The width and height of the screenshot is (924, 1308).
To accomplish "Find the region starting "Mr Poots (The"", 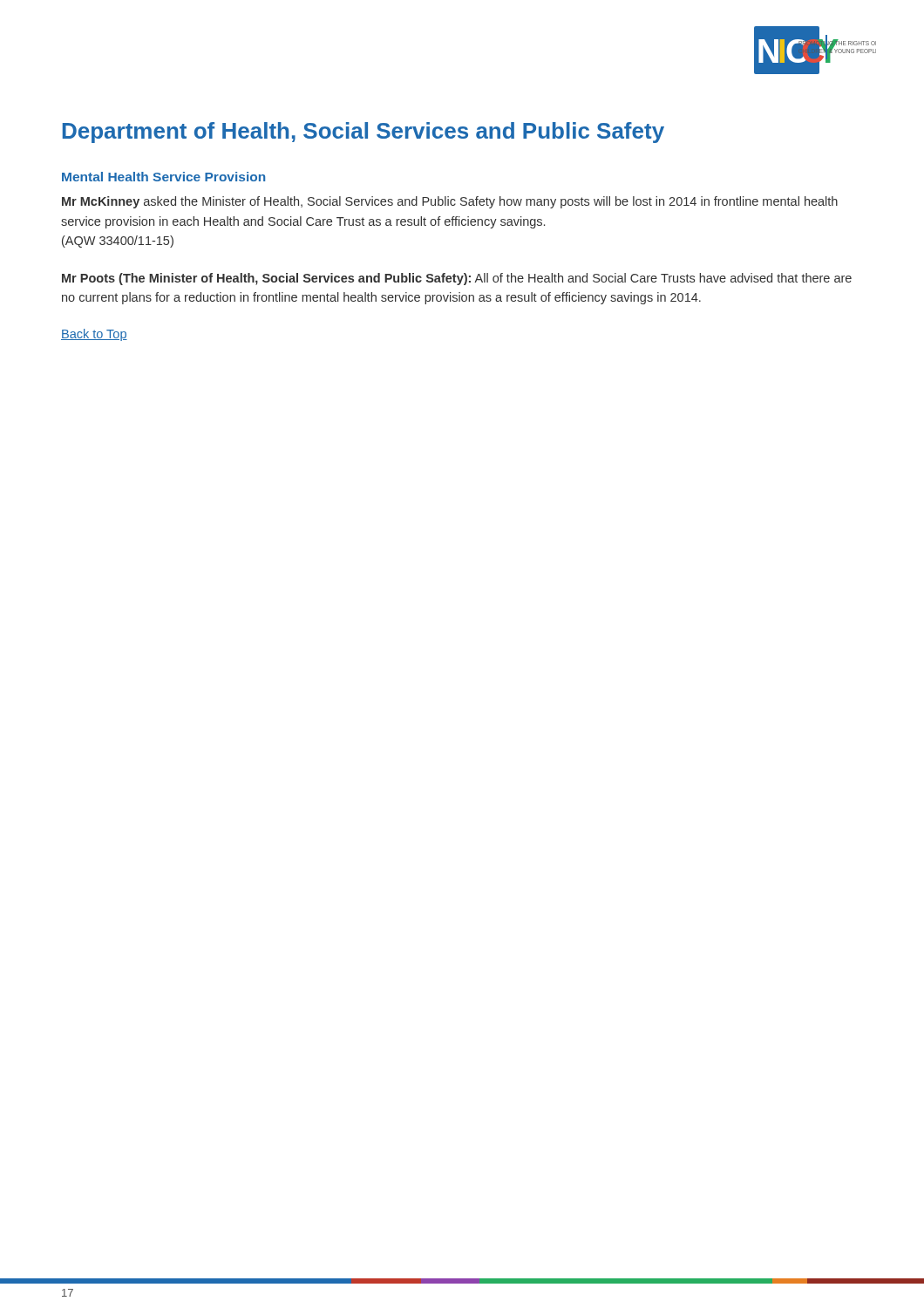I will point(457,288).
